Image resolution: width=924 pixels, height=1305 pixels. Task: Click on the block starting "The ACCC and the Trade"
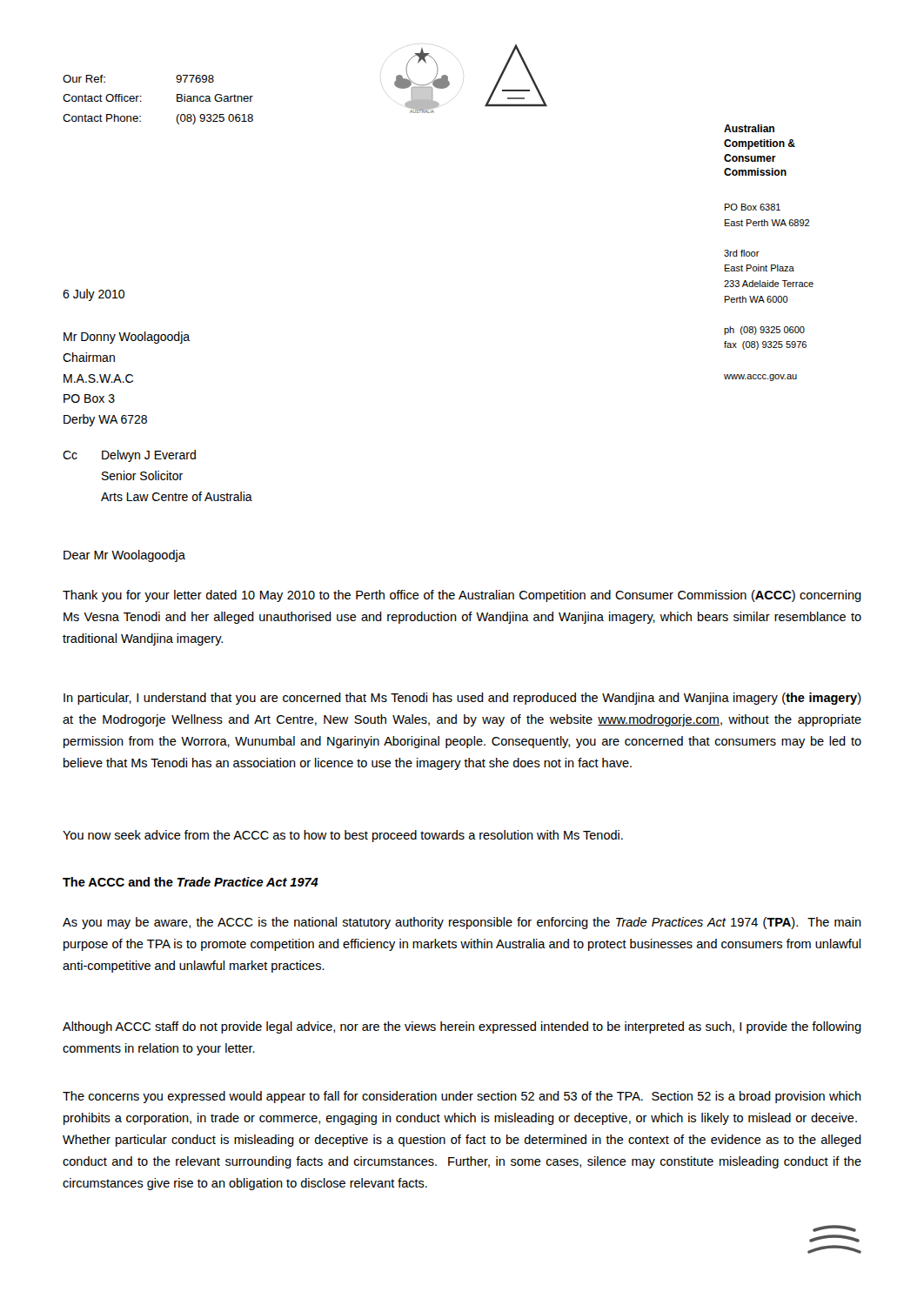tap(190, 882)
